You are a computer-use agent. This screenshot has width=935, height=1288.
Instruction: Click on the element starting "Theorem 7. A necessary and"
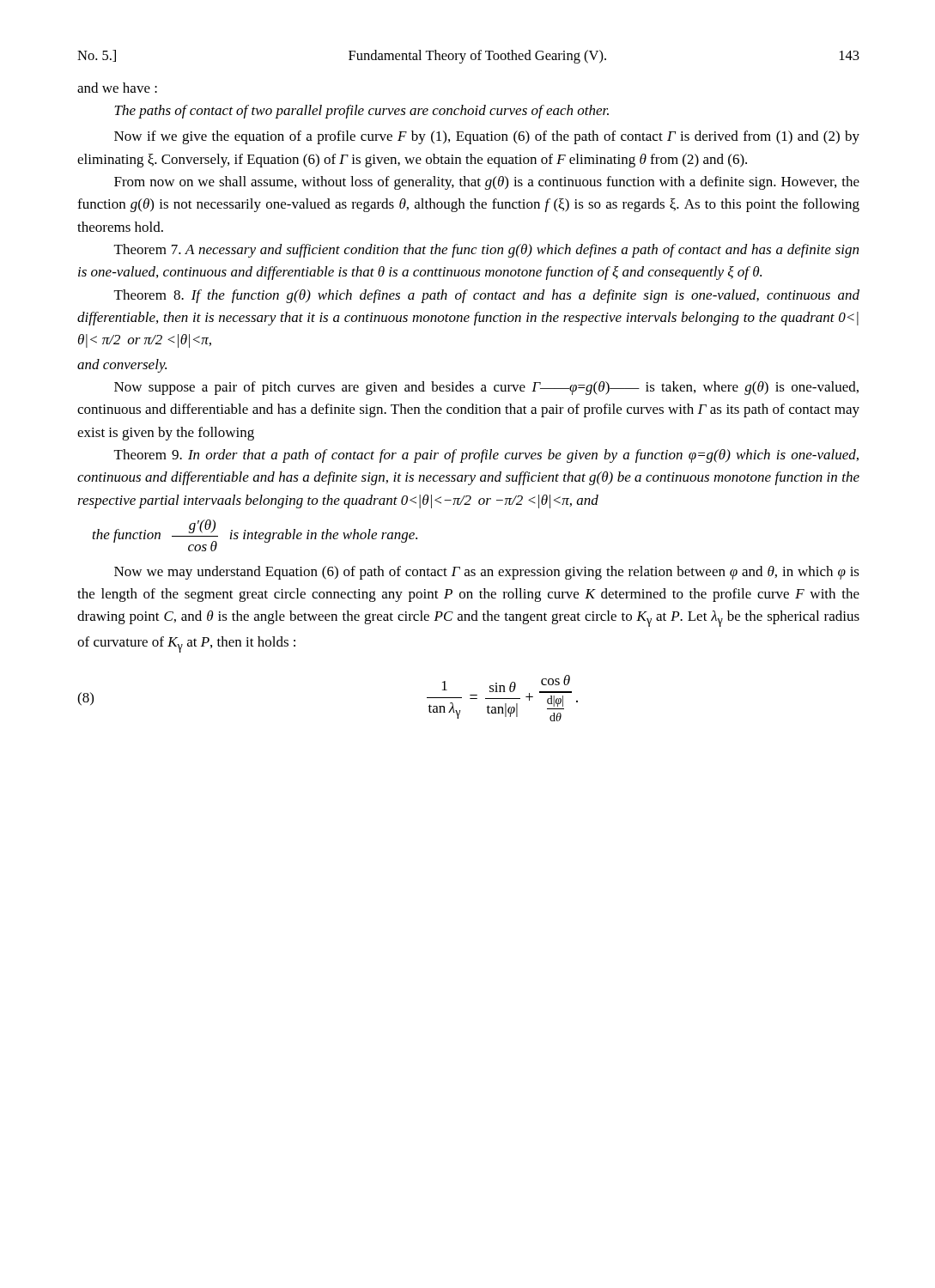[468, 261]
